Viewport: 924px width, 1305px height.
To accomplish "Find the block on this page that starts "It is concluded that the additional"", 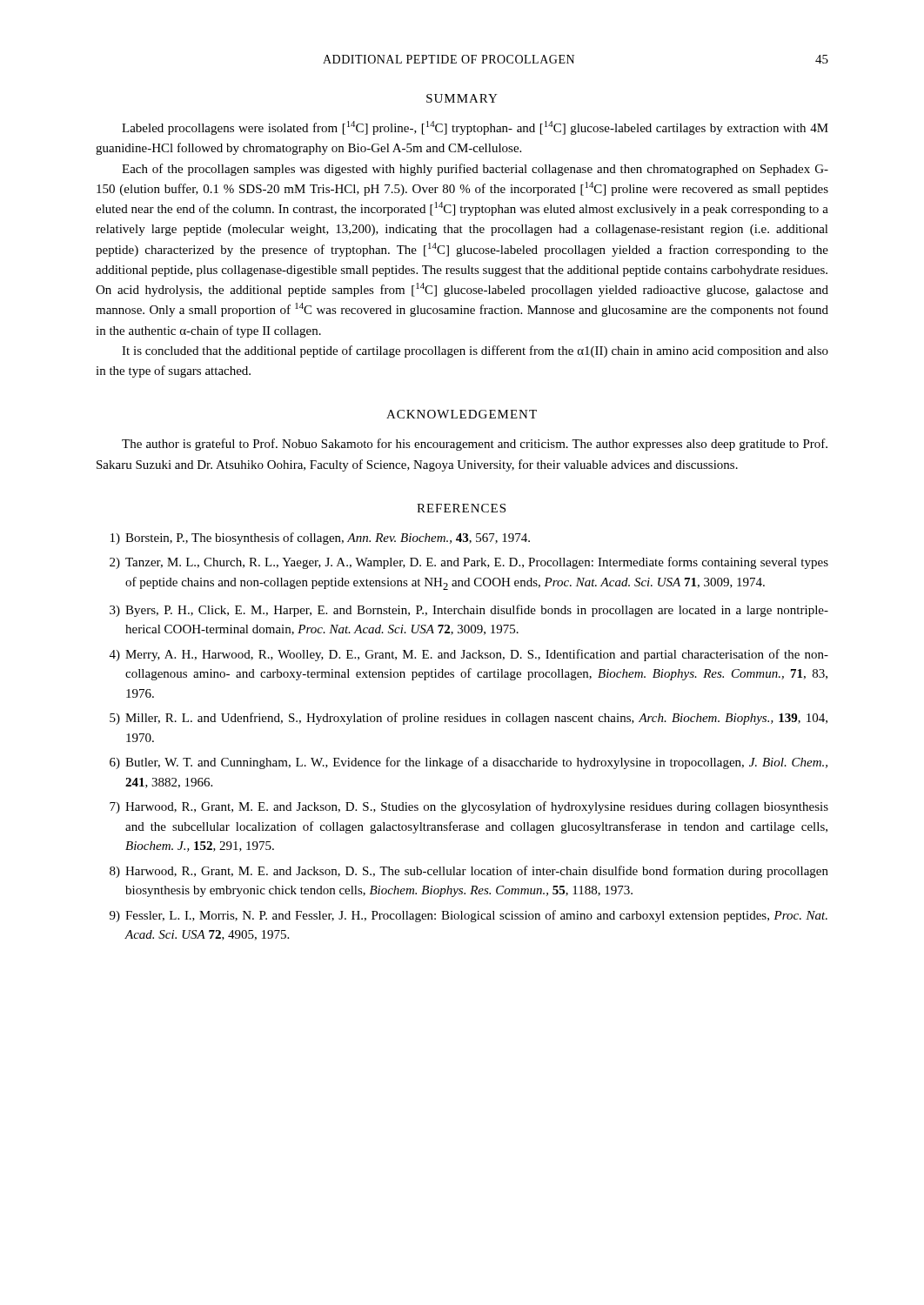I will 462,361.
